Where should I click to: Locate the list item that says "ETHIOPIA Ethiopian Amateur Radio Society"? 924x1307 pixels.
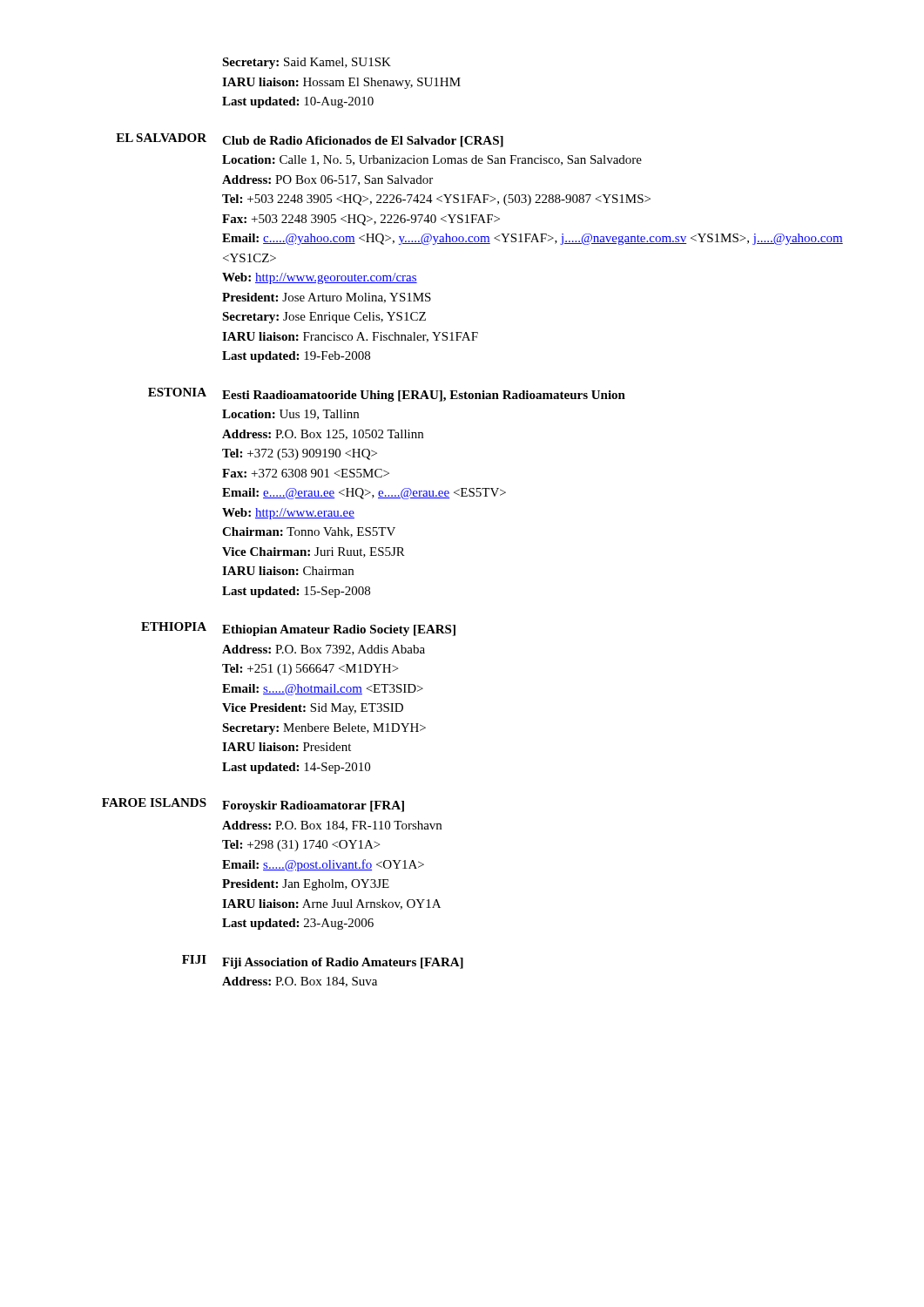[x=298, y=629]
